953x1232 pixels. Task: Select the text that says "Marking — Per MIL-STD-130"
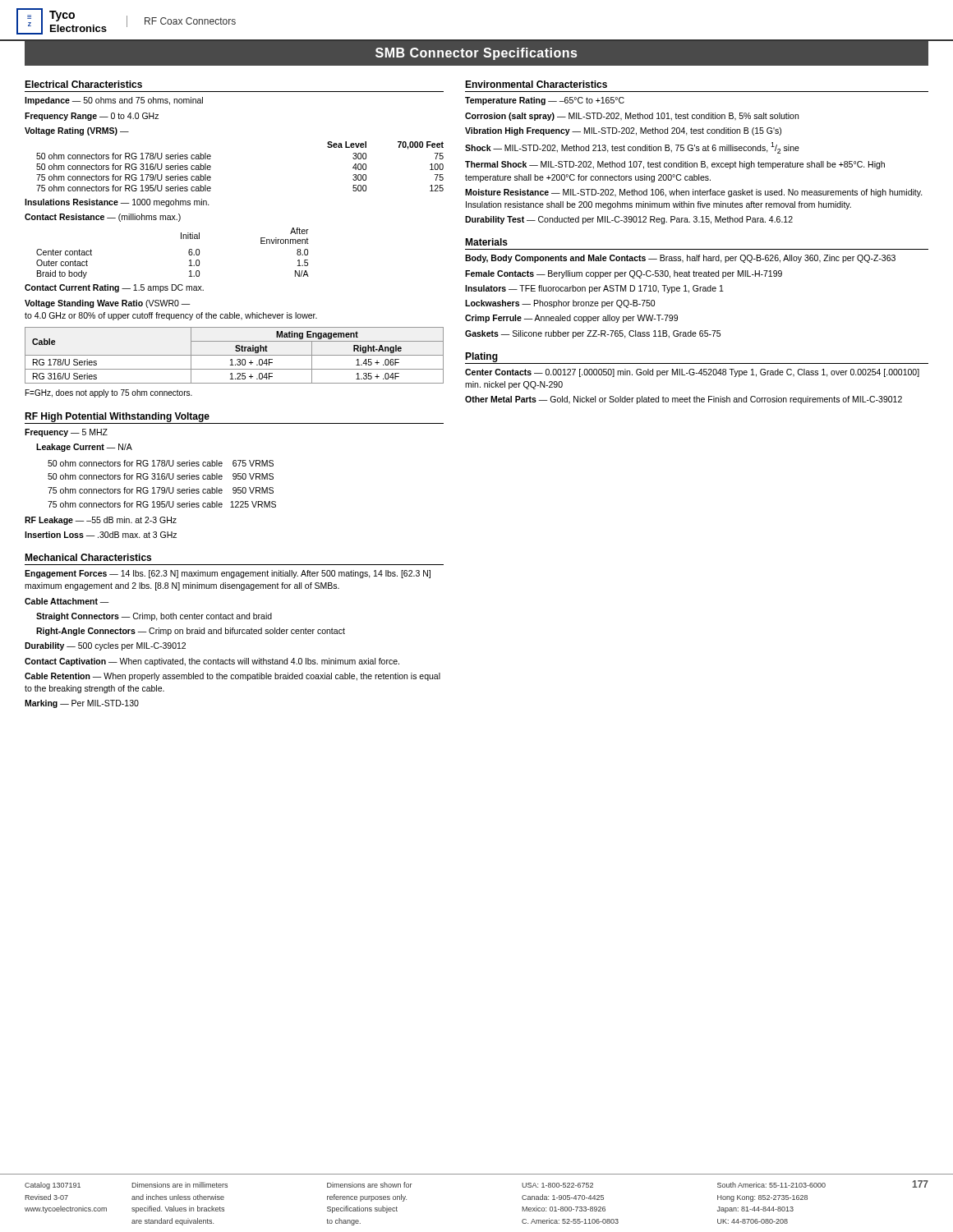click(82, 703)
